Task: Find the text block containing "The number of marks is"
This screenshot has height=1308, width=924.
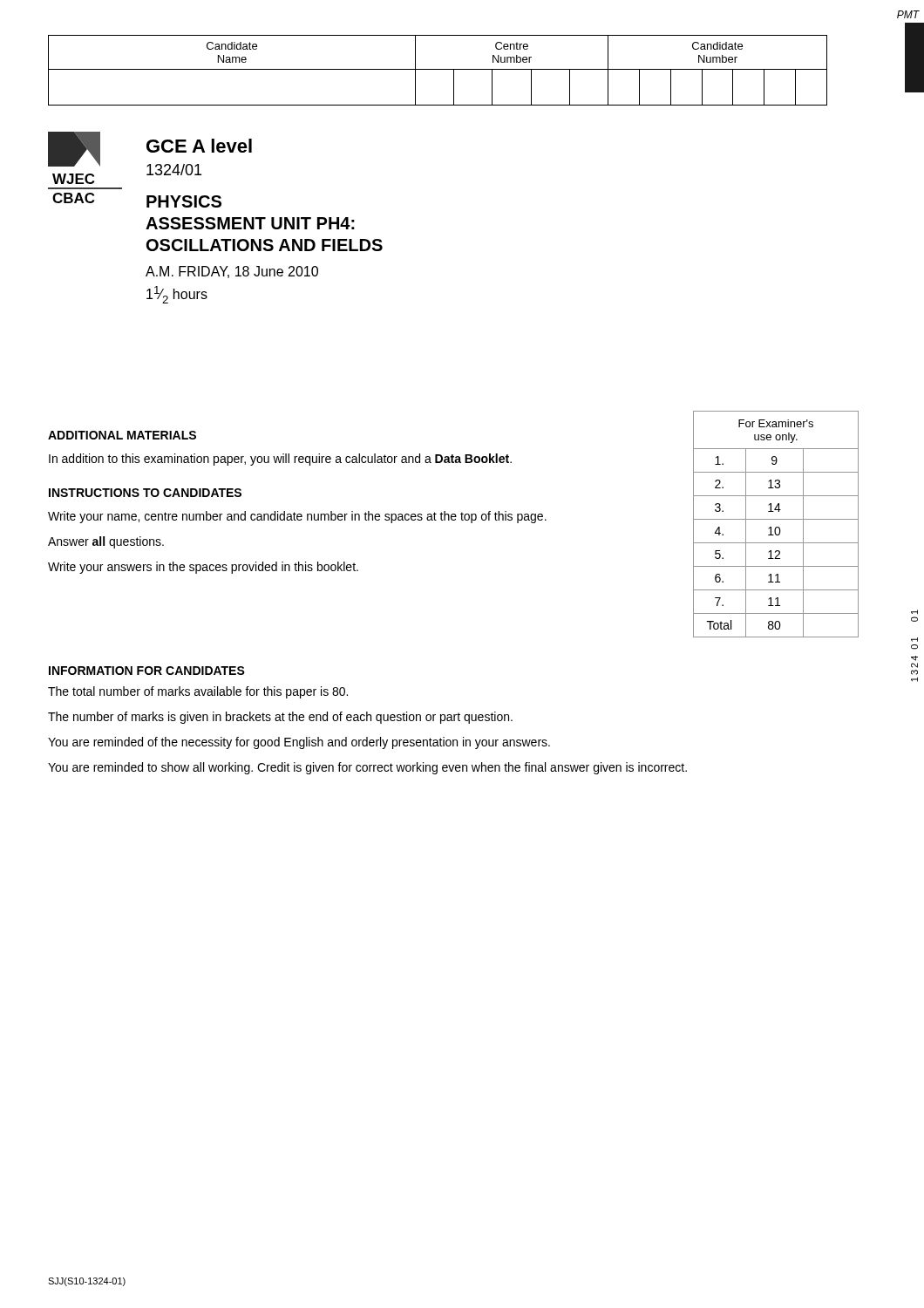Action: 281,716
